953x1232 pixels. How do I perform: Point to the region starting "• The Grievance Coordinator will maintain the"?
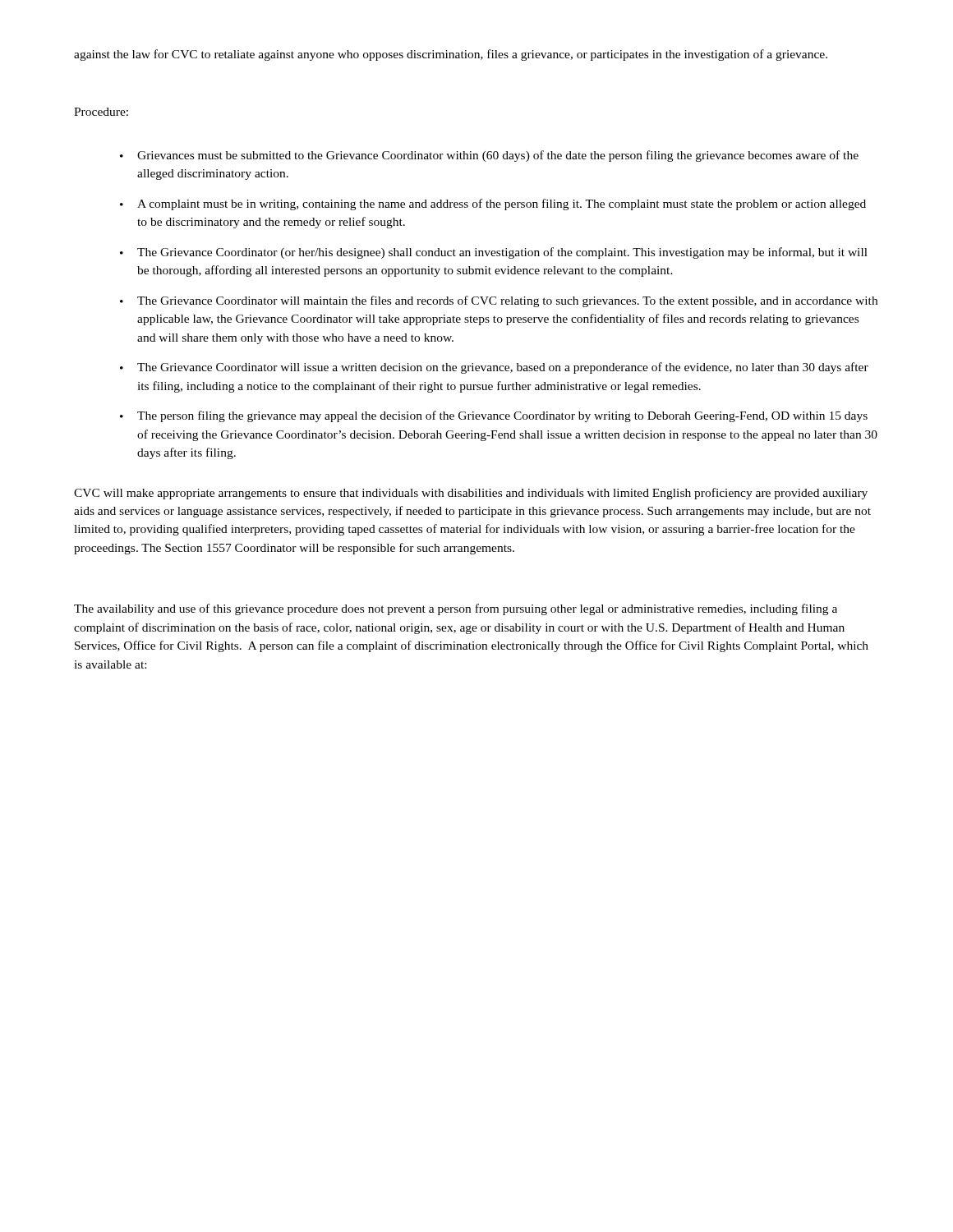point(499,319)
